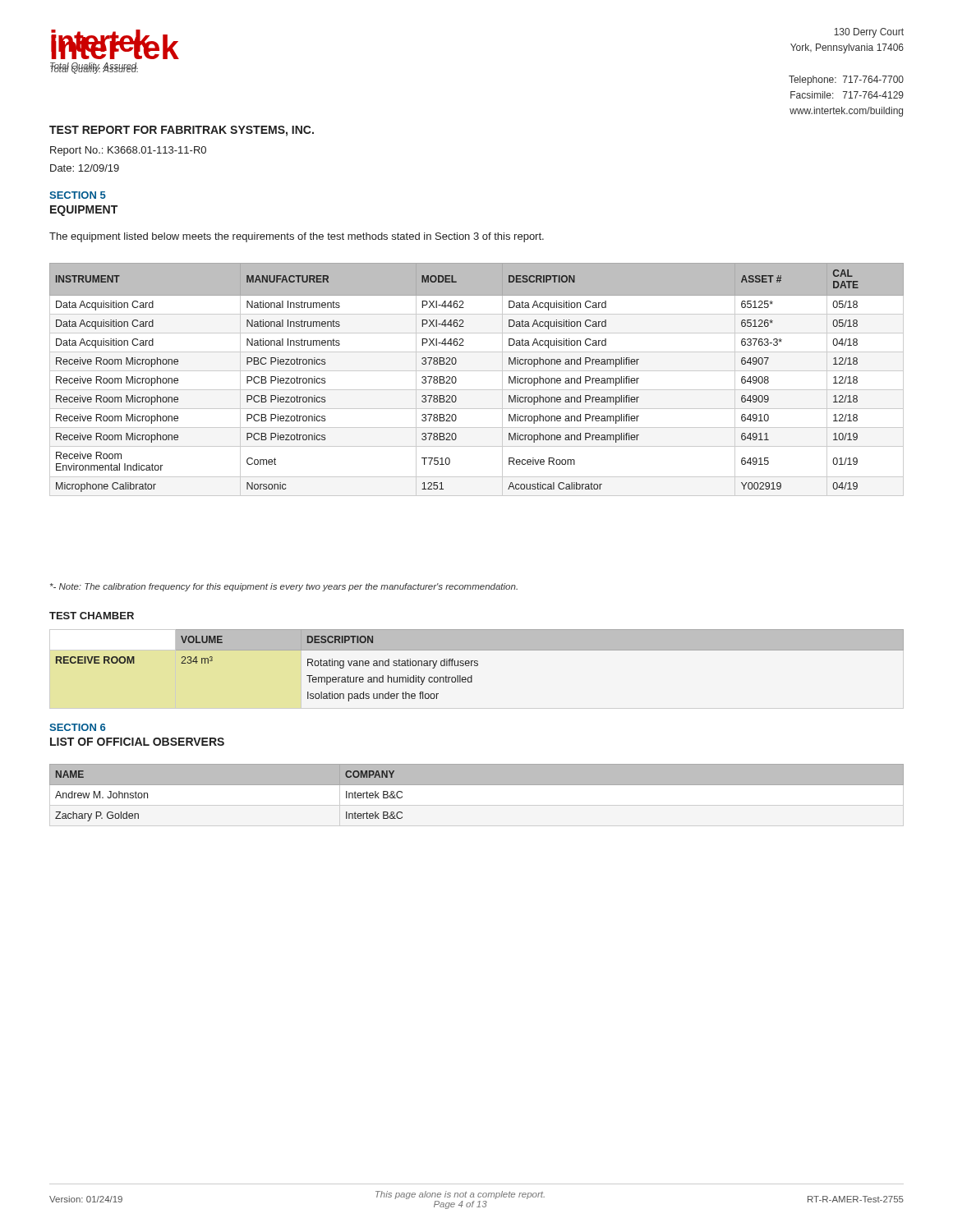The height and width of the screenshot is (1232, 953).
Task: Find a footnote
Action: point(284,586)
